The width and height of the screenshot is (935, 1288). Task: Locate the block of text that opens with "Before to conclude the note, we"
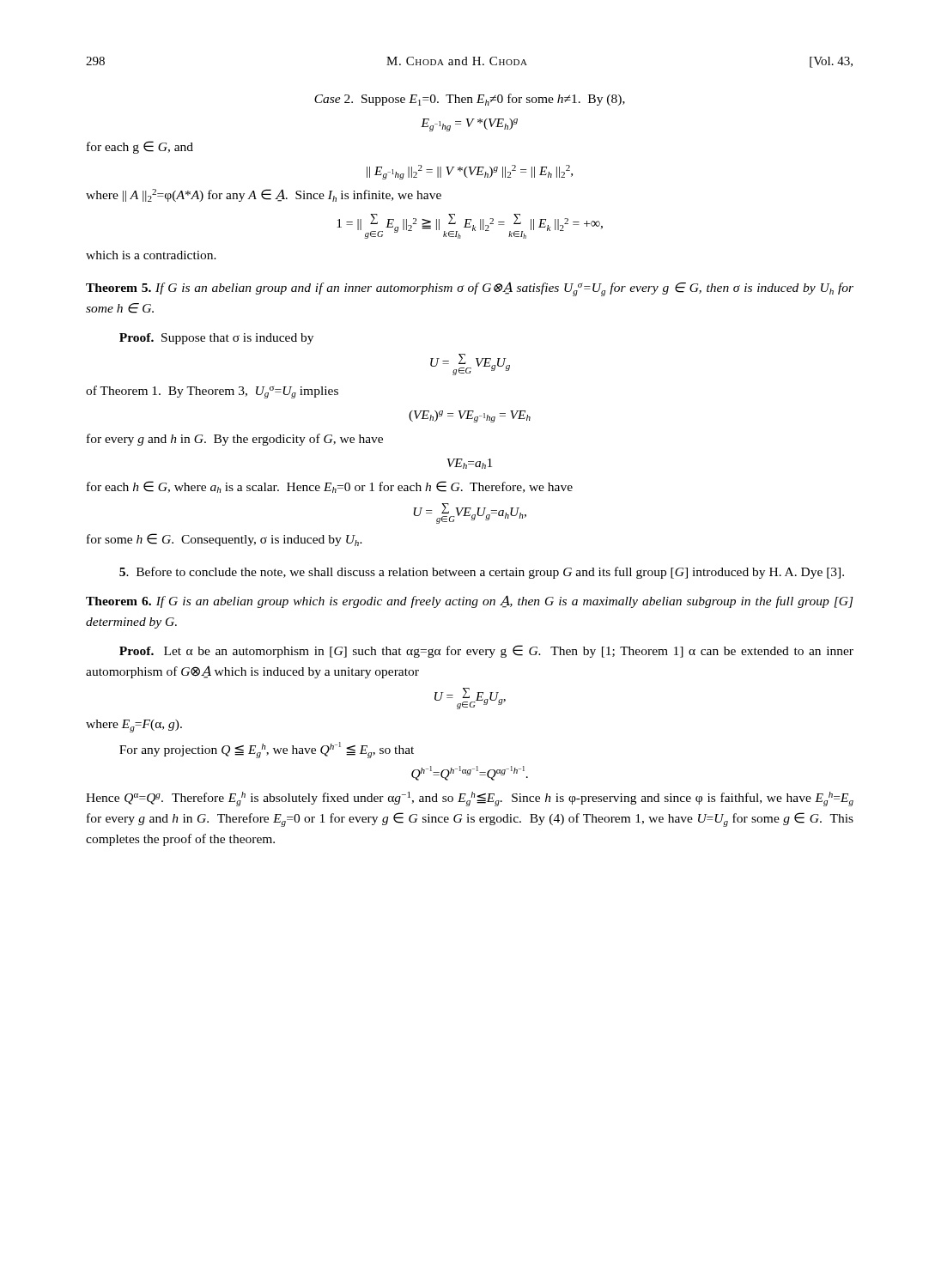pos(482,571)
